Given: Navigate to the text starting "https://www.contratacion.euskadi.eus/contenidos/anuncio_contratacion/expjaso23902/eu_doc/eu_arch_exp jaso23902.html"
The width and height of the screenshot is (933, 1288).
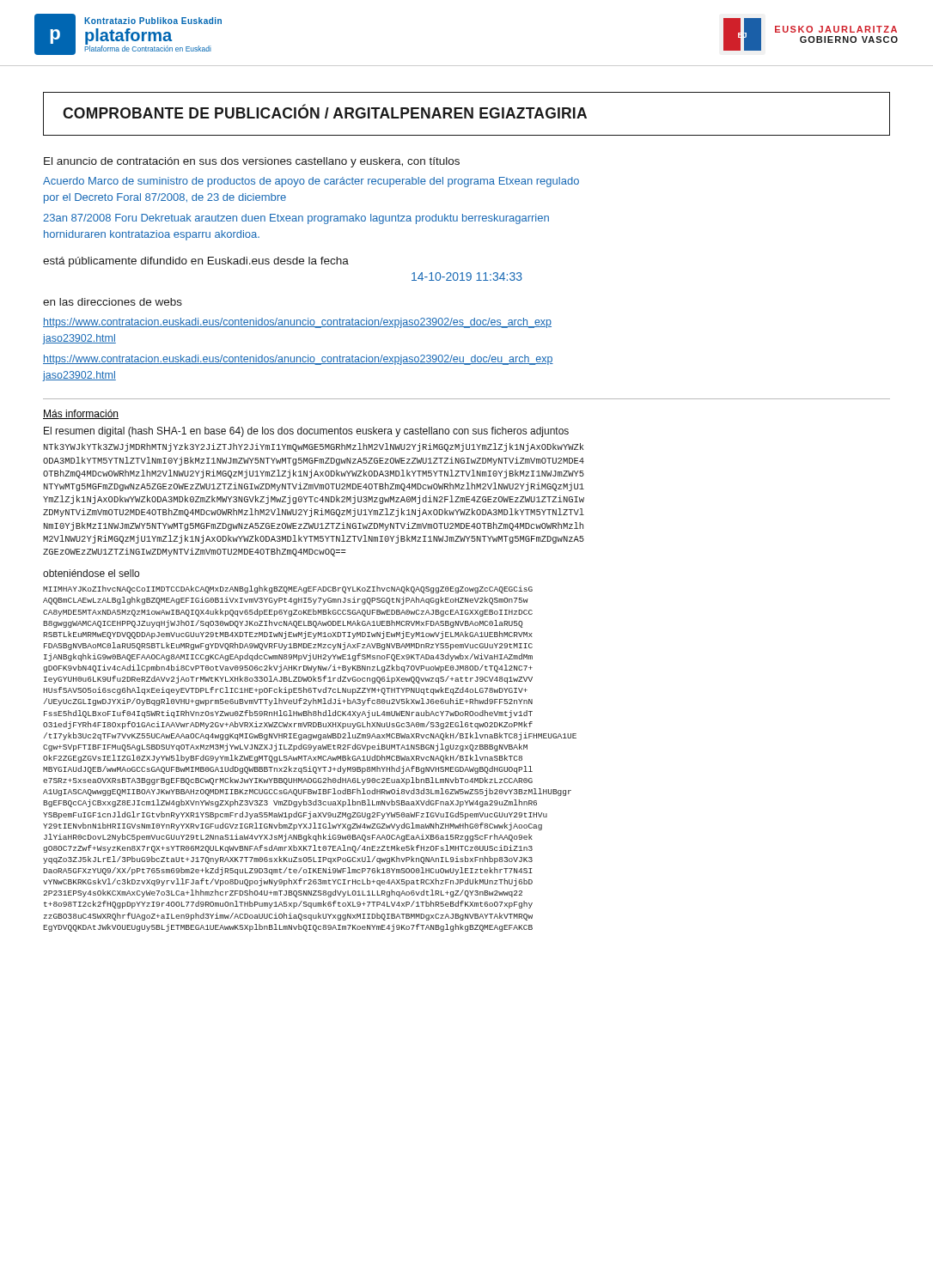Looking at the screenshot, I should pos(298,367).
